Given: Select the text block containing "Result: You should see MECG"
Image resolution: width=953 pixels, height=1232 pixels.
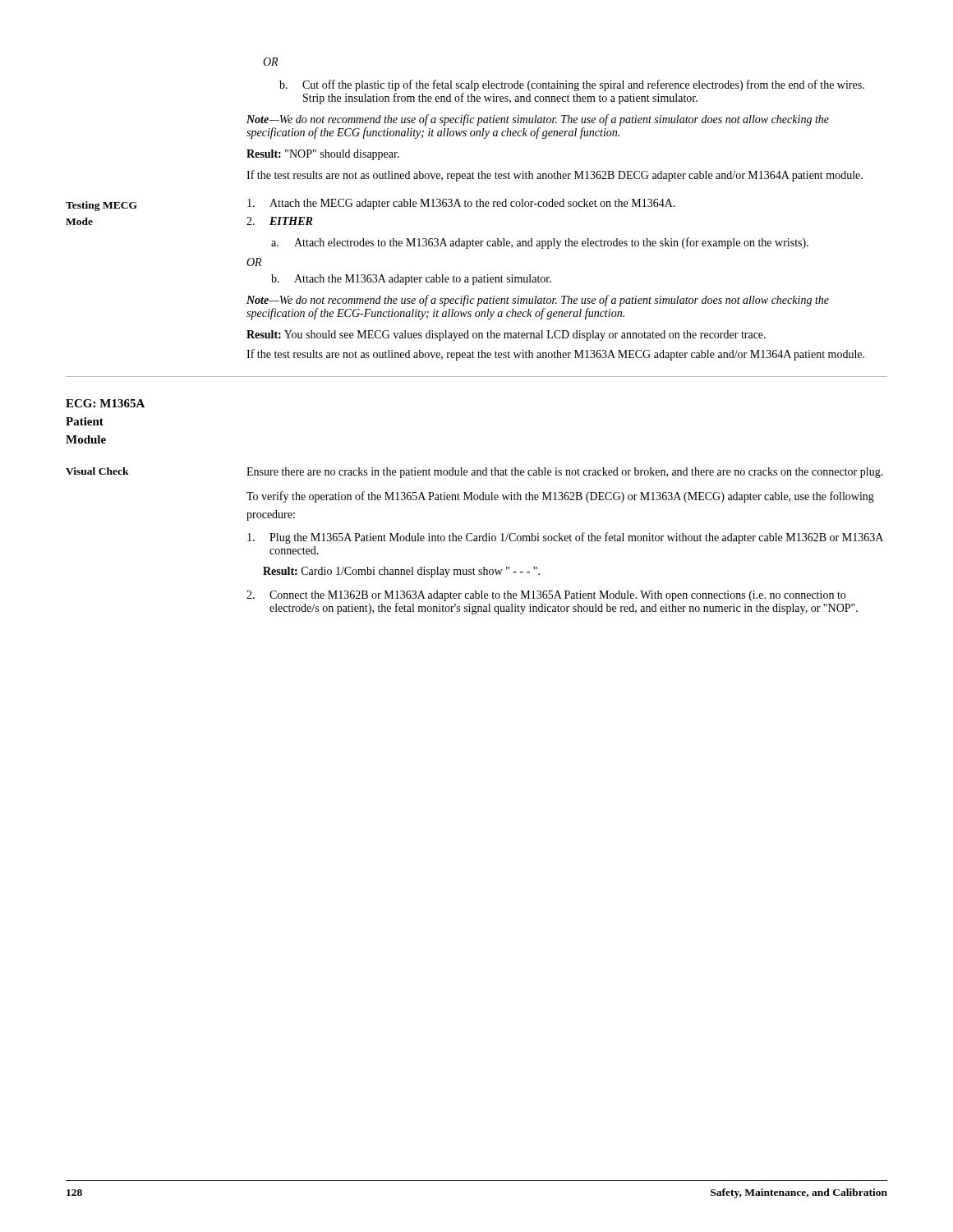Looking at the screenshot, I should click(x=506, y=335).
